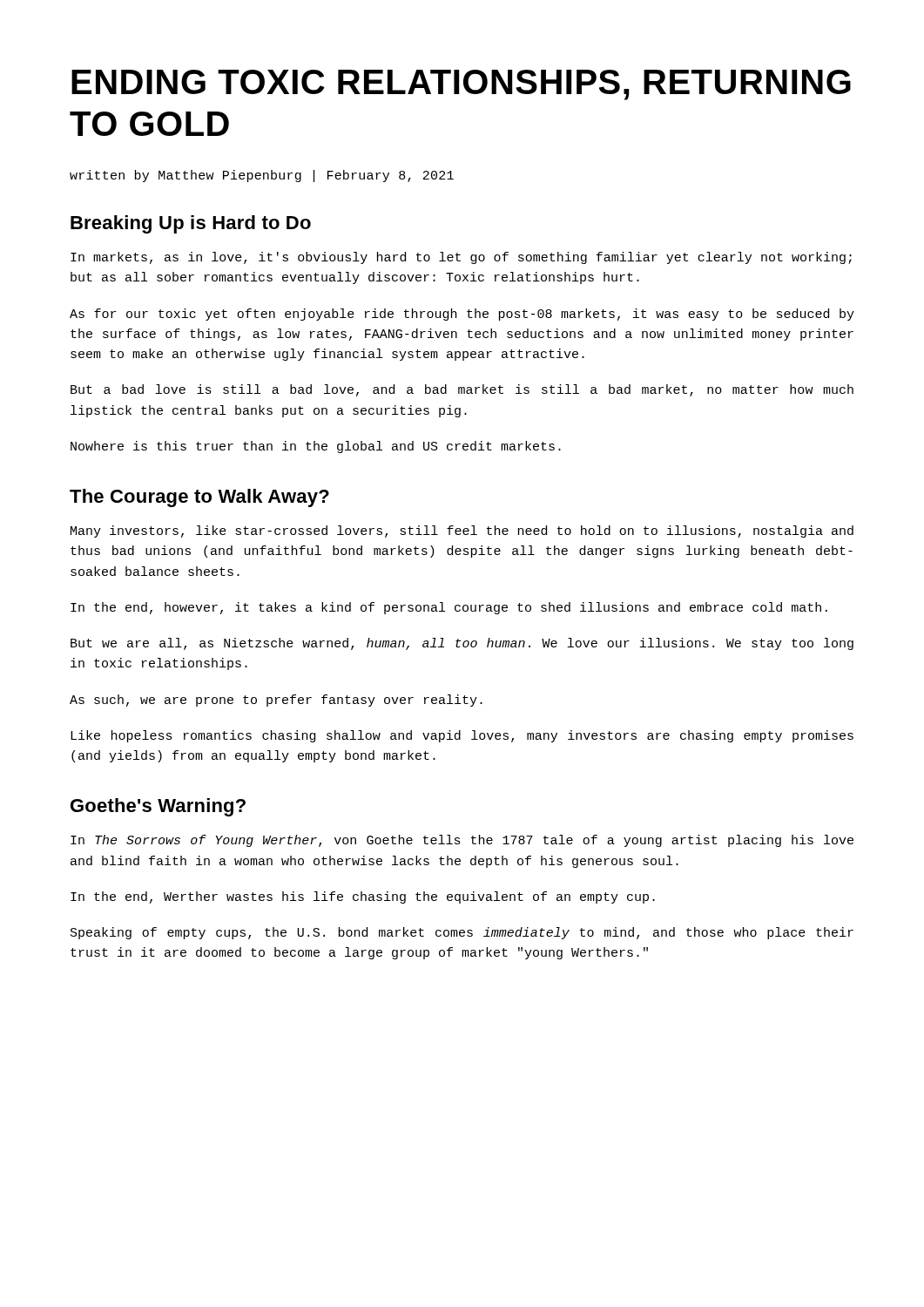The image size is (924, 1307).
Task: Locate the text starting "Many investors, like star-crossed lovers, still feel"
Action: pyautogui.click(x=462, y=552)
